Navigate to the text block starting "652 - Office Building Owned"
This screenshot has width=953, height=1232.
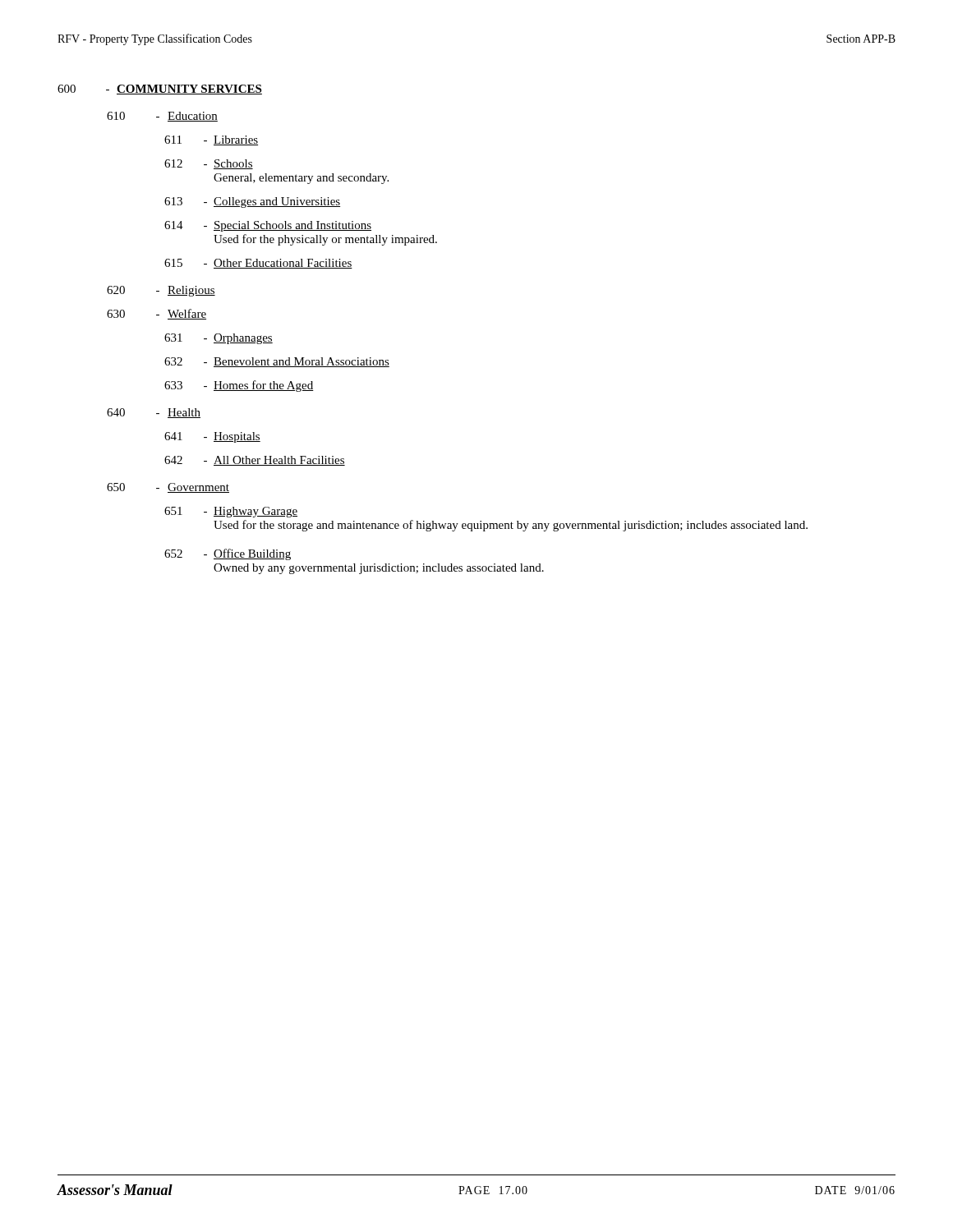(x=354, y=561)
